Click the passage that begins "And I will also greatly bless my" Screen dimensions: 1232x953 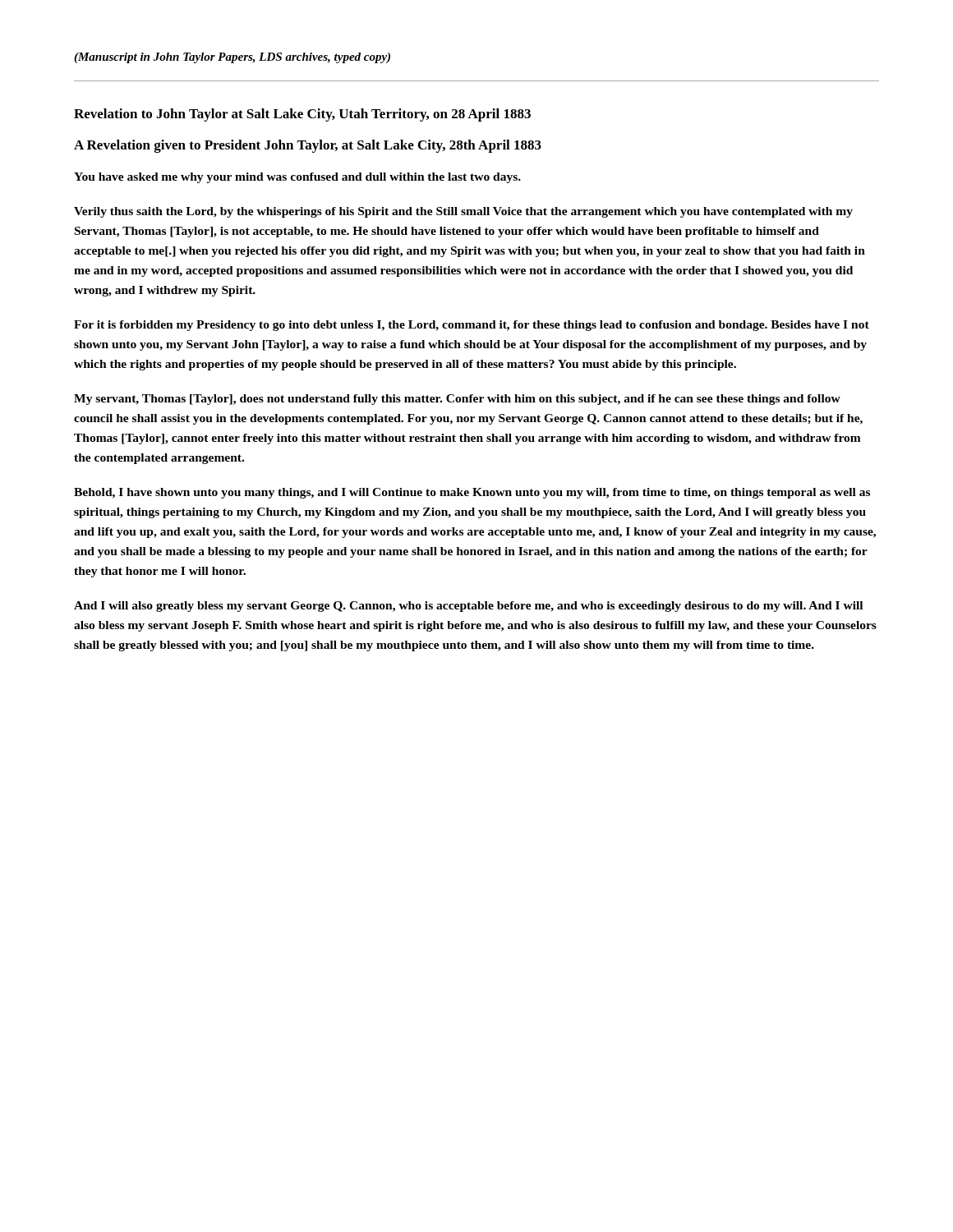point(475,625)
